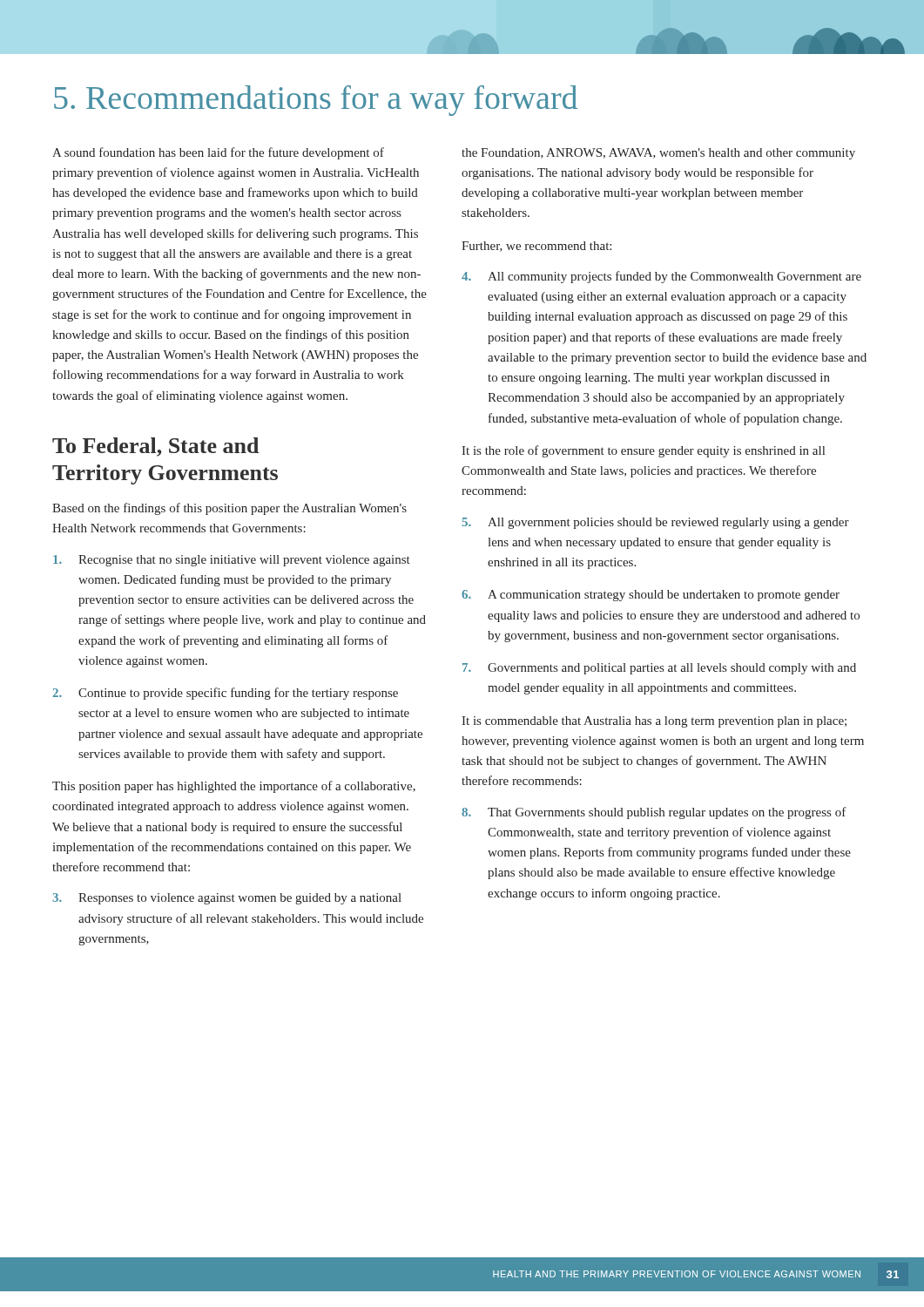Find the section header with the text "To Federal, State andTerritory Governments"
This screenshot has height=1307, width=924.
(x=240, y=459)
